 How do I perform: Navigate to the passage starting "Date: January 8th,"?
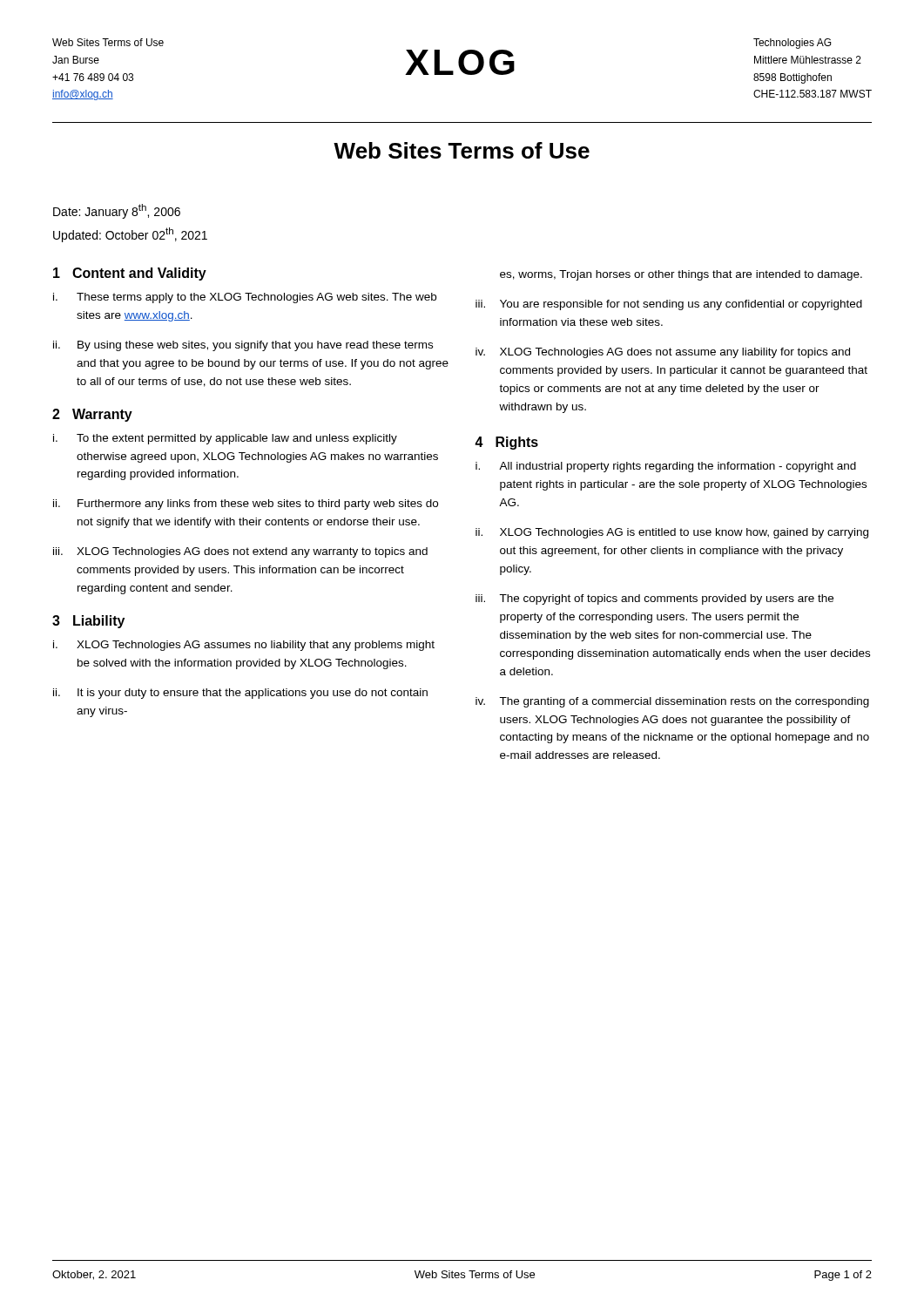(130, 222)
